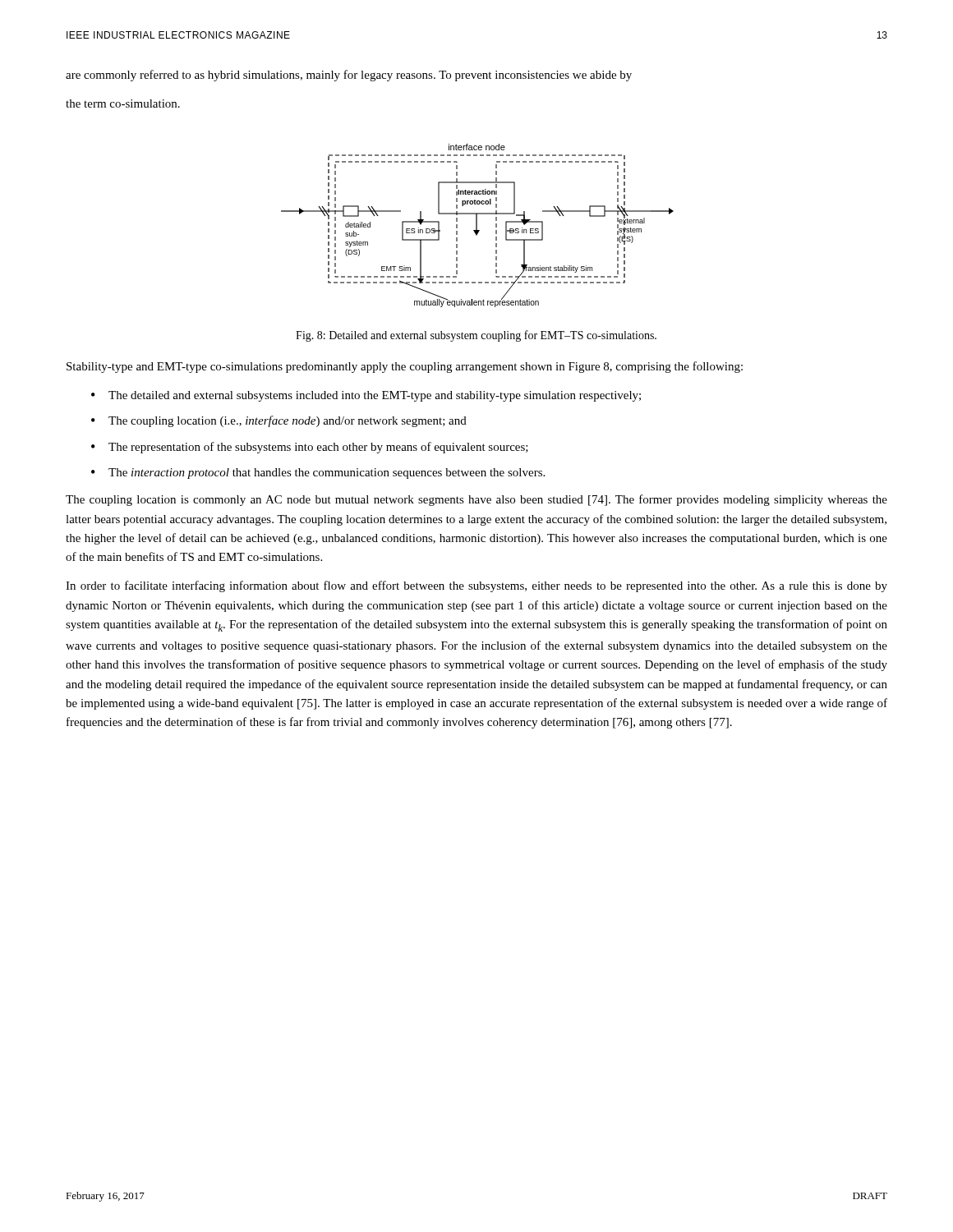This screenshot has width=953, height=1232.
Task: Point to the text starting "• The interaction protocol that handles"
Action: pyautogui.click(x=489, y=473)
